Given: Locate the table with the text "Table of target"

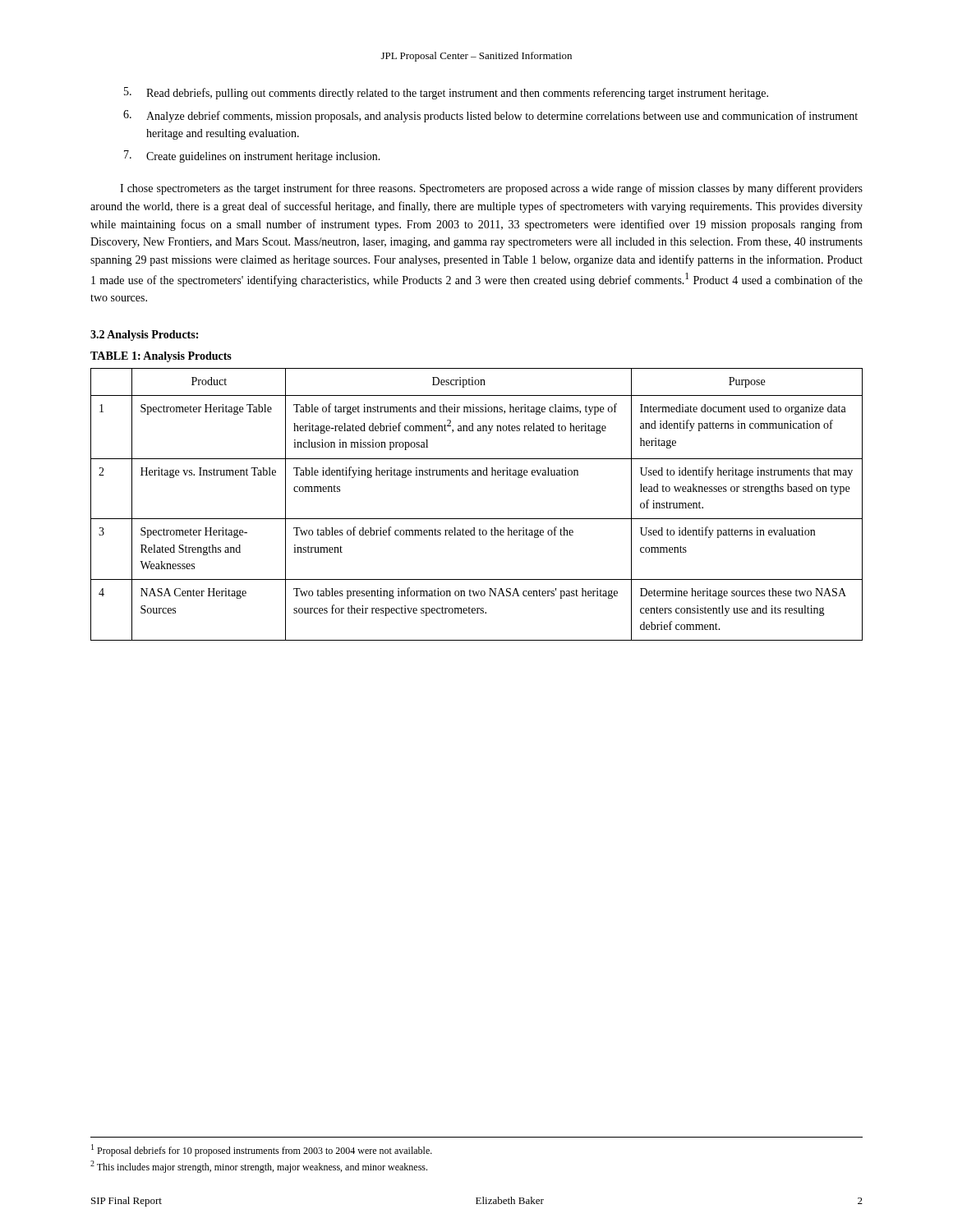Looking at the screenshot, I should [476, 504].
